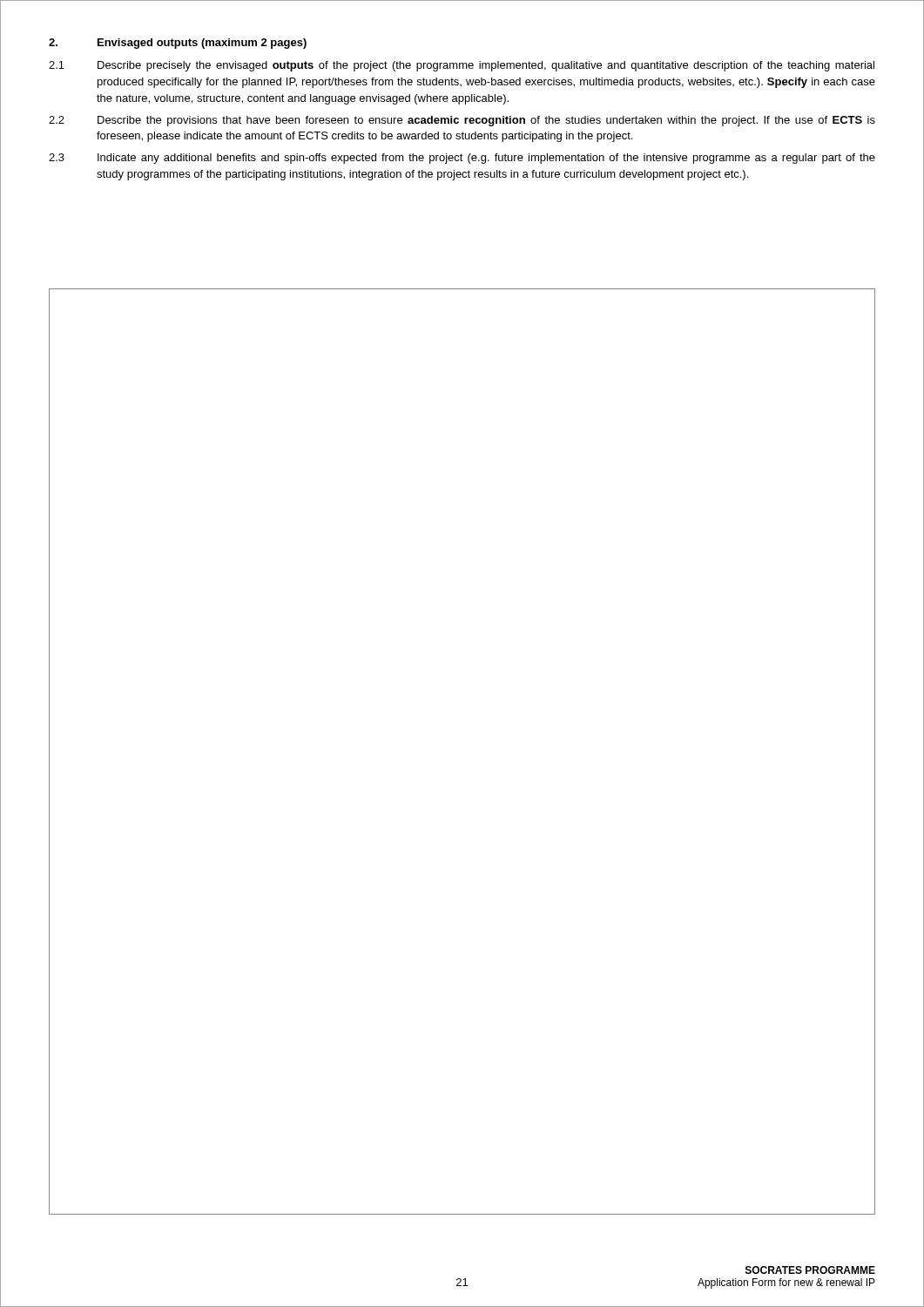The height and width of the screenshot is (1307, 924).
Task: Click the passage that begins "2.2 Describe the"
Action: pyautogui.click(x=462, y=128)
